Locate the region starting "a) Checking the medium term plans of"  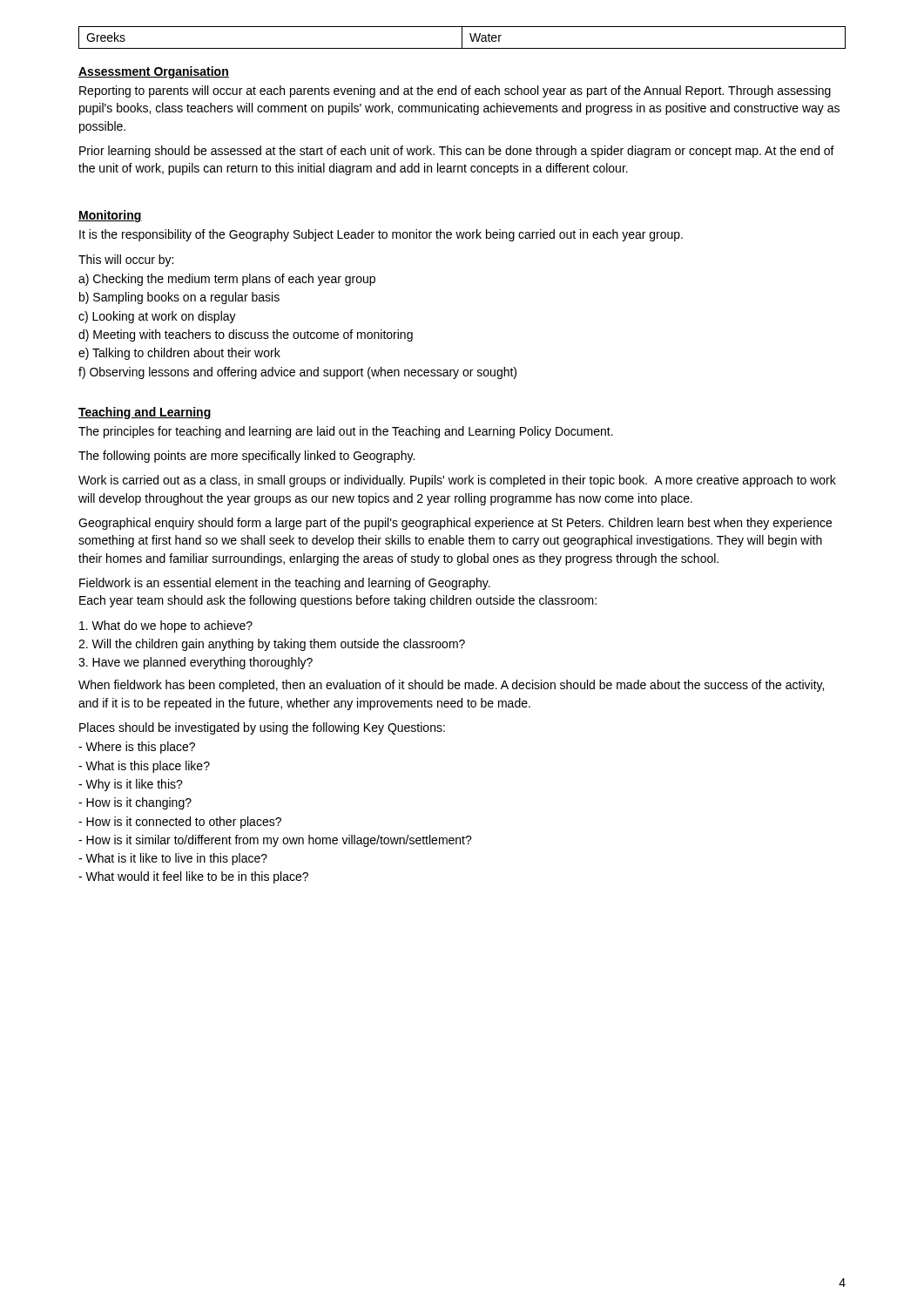(227, 279)
